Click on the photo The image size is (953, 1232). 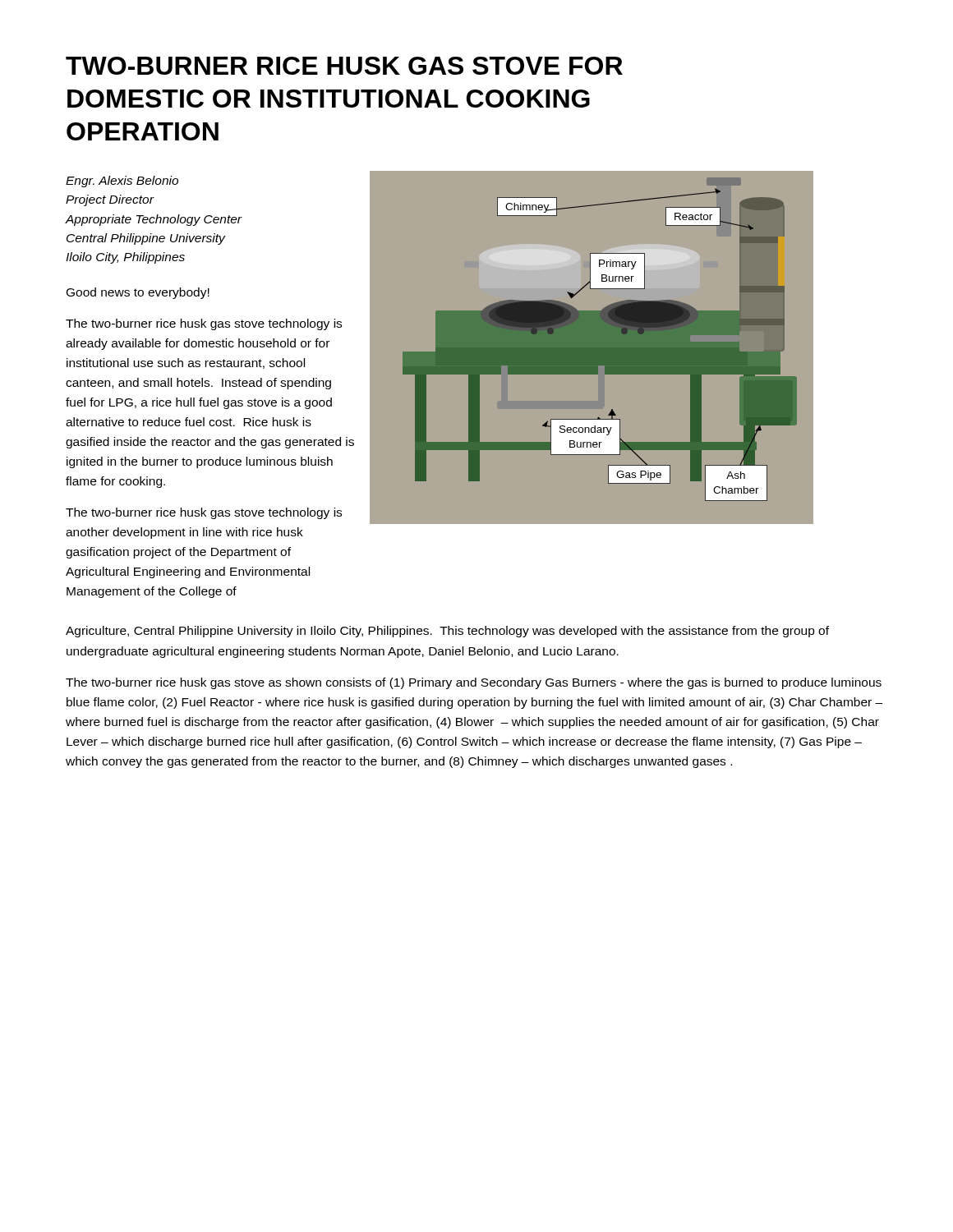click(591, 347)
